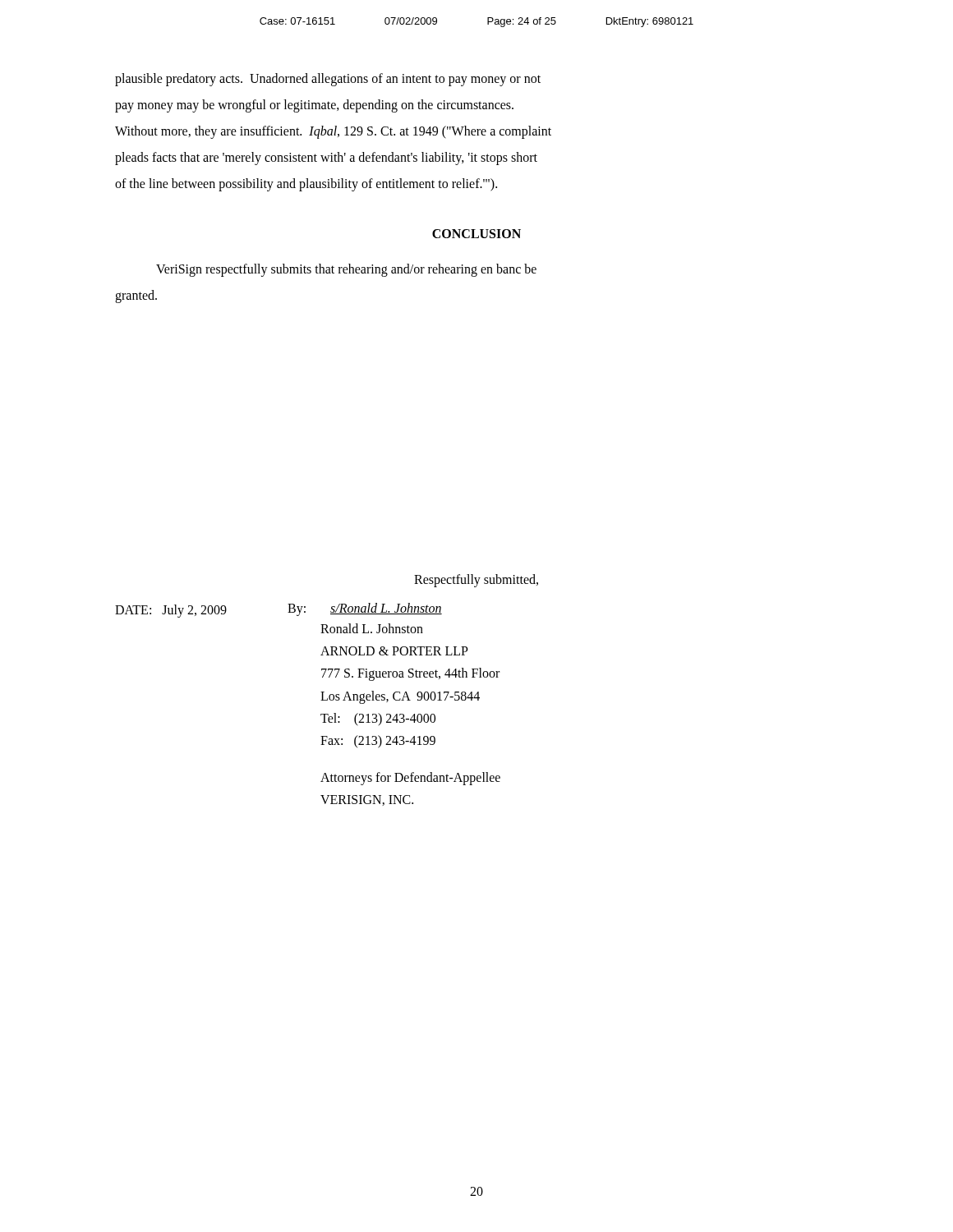Where is the passage that starts "Without more, they are insufficient."?
The width and height of the screenshot is (953, 1232).
[x=333, y=131]
